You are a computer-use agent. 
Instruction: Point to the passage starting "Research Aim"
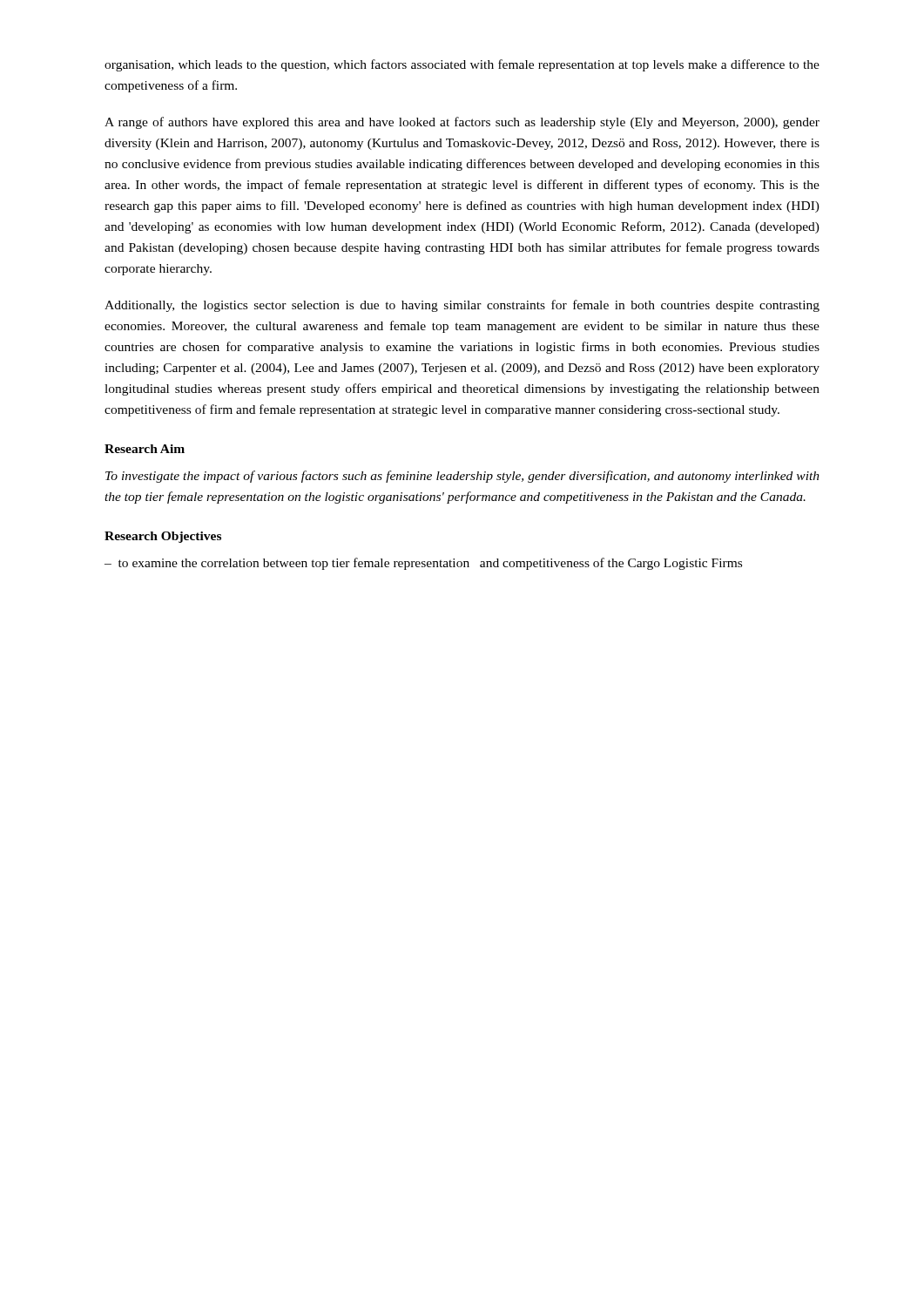145,448
